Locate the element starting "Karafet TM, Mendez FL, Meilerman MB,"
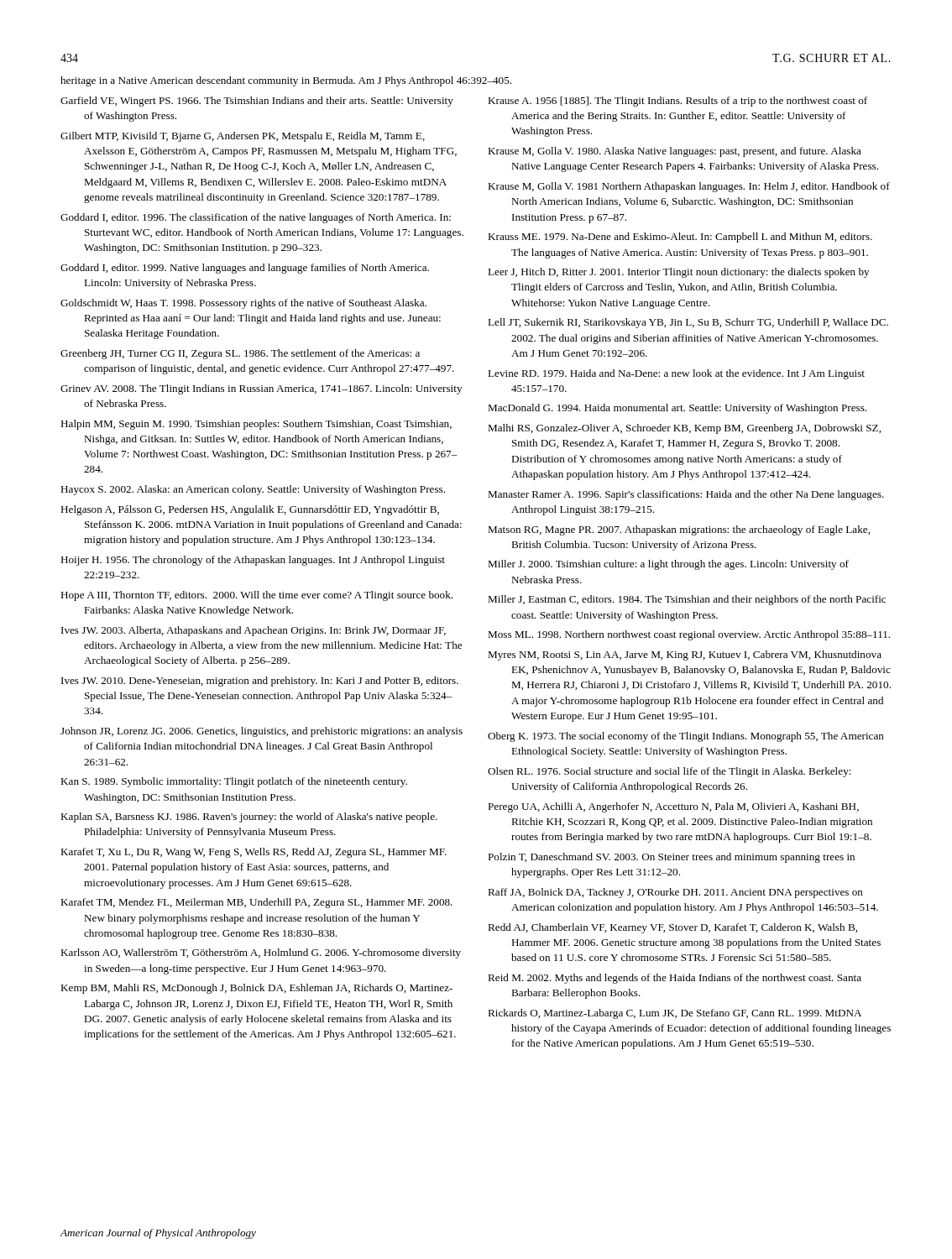The width and height of the screenshot is (952, 1259). [257, 917]
